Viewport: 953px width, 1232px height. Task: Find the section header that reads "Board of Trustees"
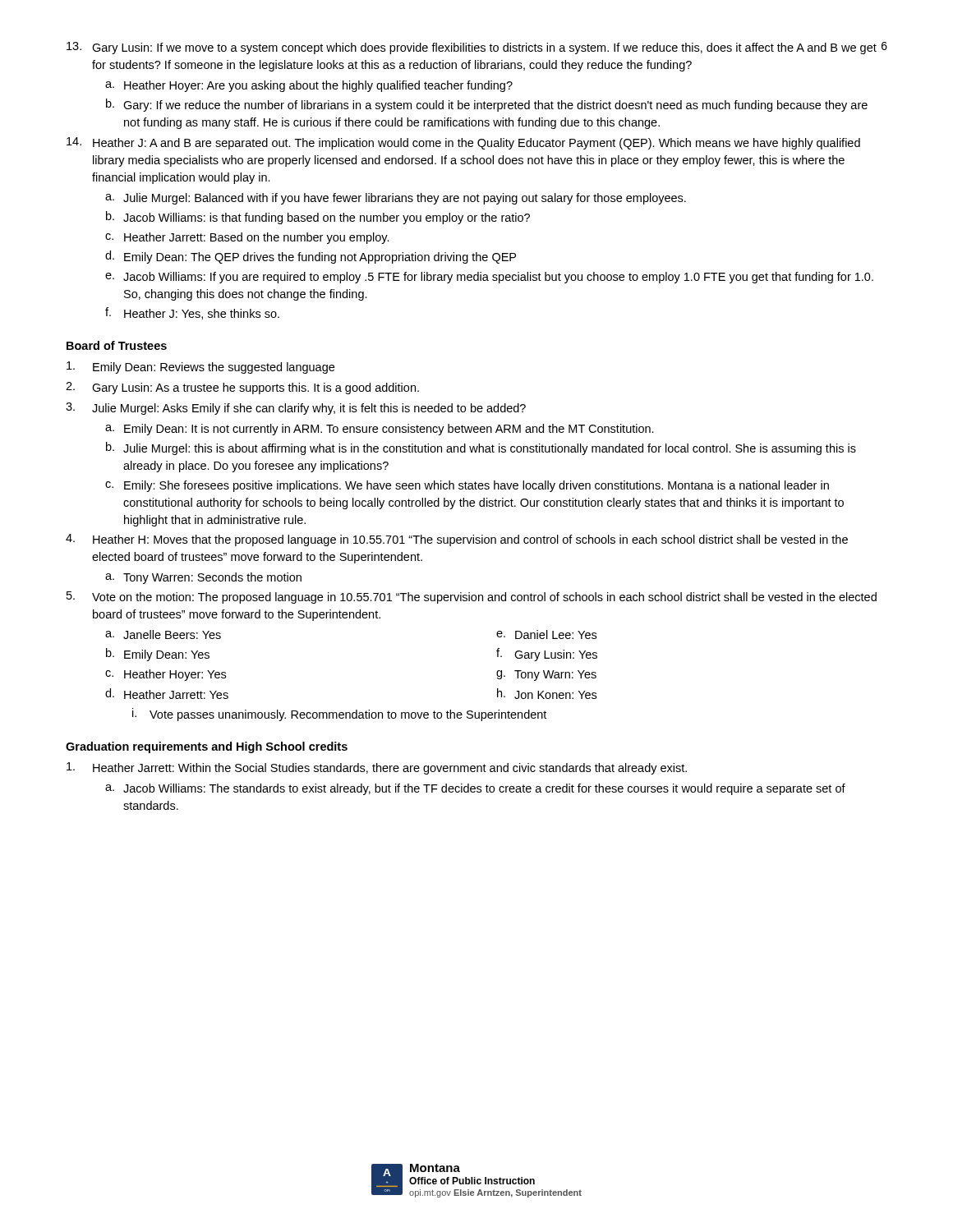click(116, 346)
